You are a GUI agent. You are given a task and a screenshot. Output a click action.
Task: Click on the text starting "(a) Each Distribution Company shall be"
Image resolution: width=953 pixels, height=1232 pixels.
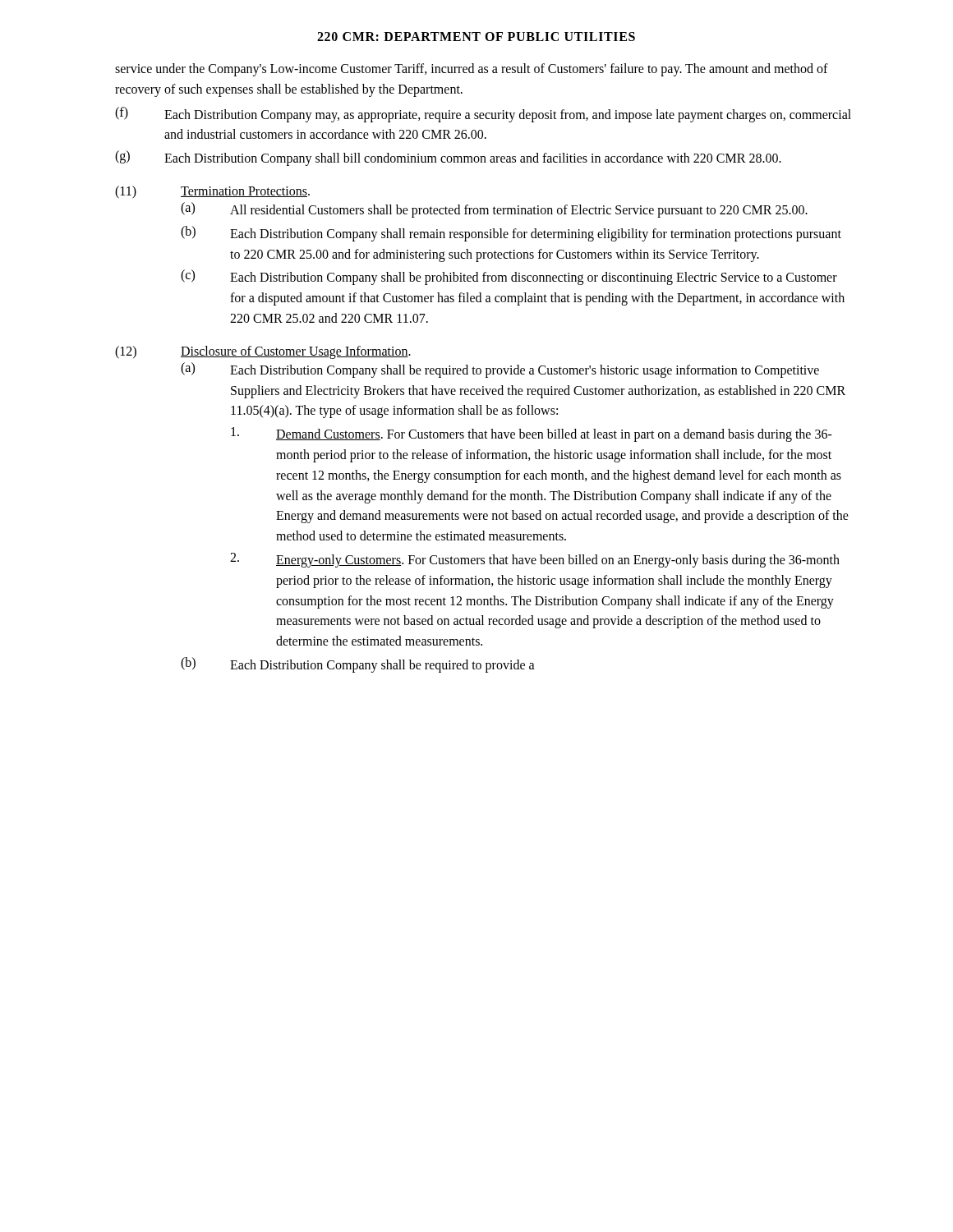point(518,391)
